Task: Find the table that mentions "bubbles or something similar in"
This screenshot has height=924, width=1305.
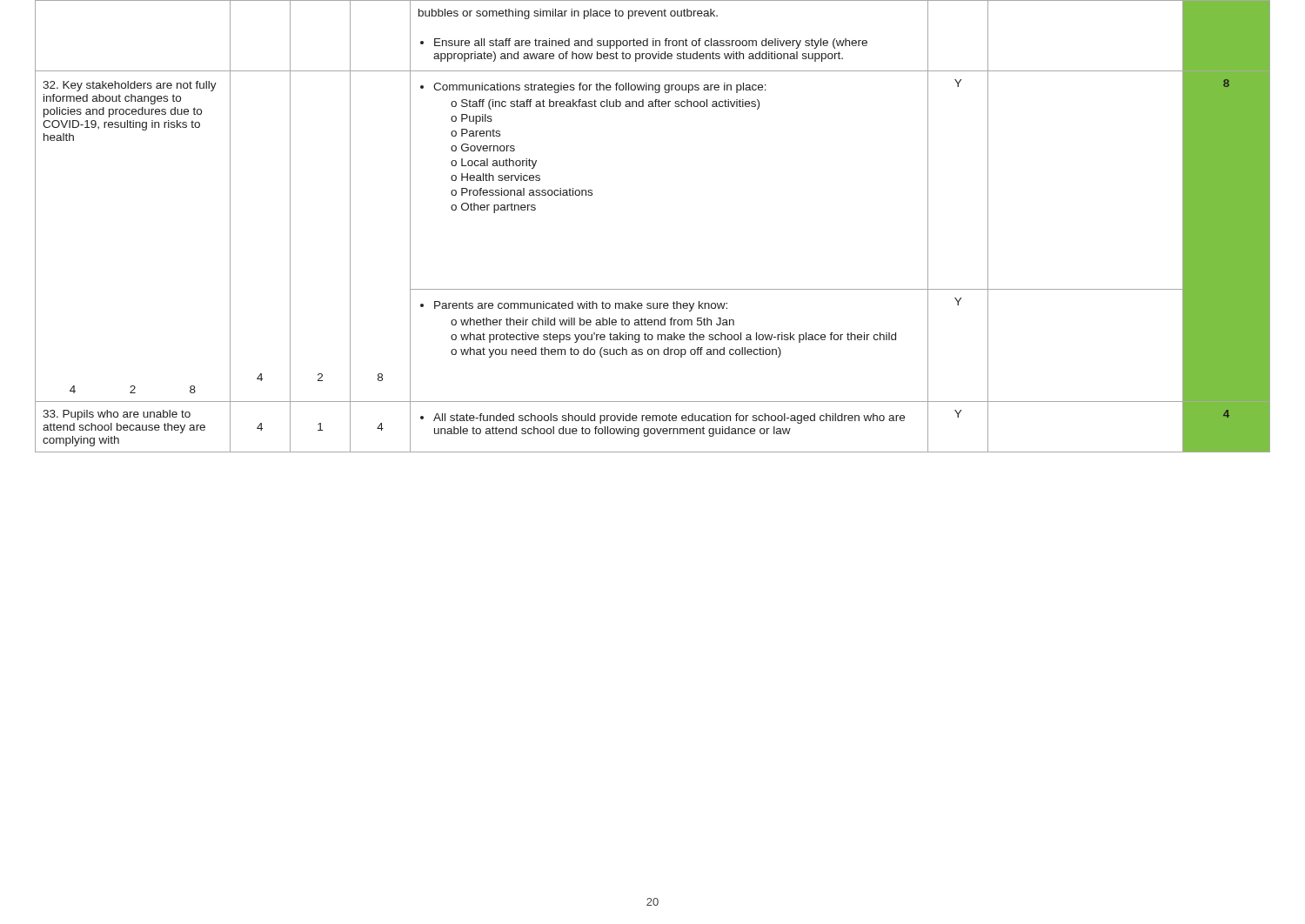Action: click(652, 226)
